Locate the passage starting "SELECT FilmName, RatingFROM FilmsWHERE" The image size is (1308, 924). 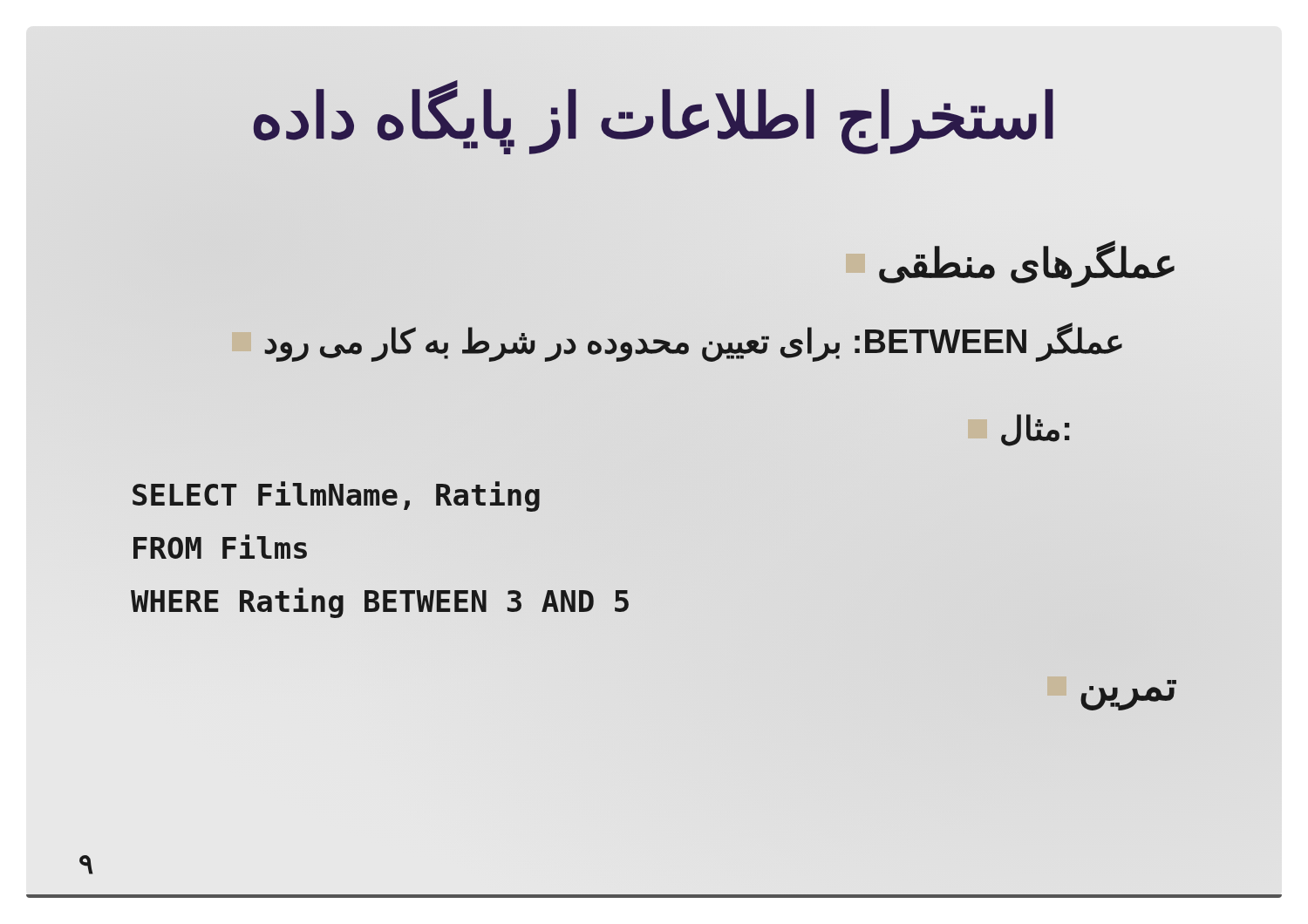pyautogui.click(x=336, y=496)
